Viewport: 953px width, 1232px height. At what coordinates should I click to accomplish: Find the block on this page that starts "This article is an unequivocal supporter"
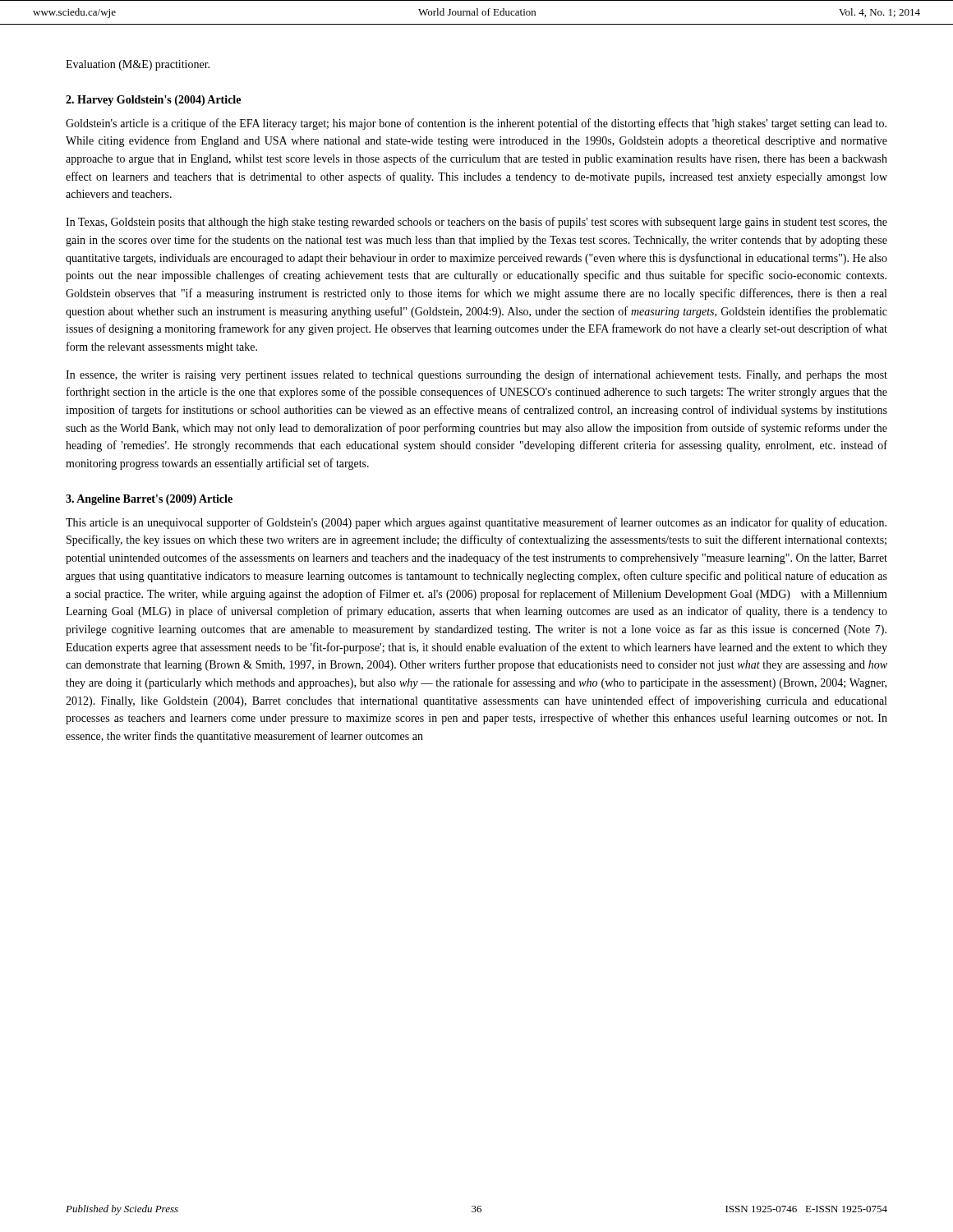(x=476, y=629)
